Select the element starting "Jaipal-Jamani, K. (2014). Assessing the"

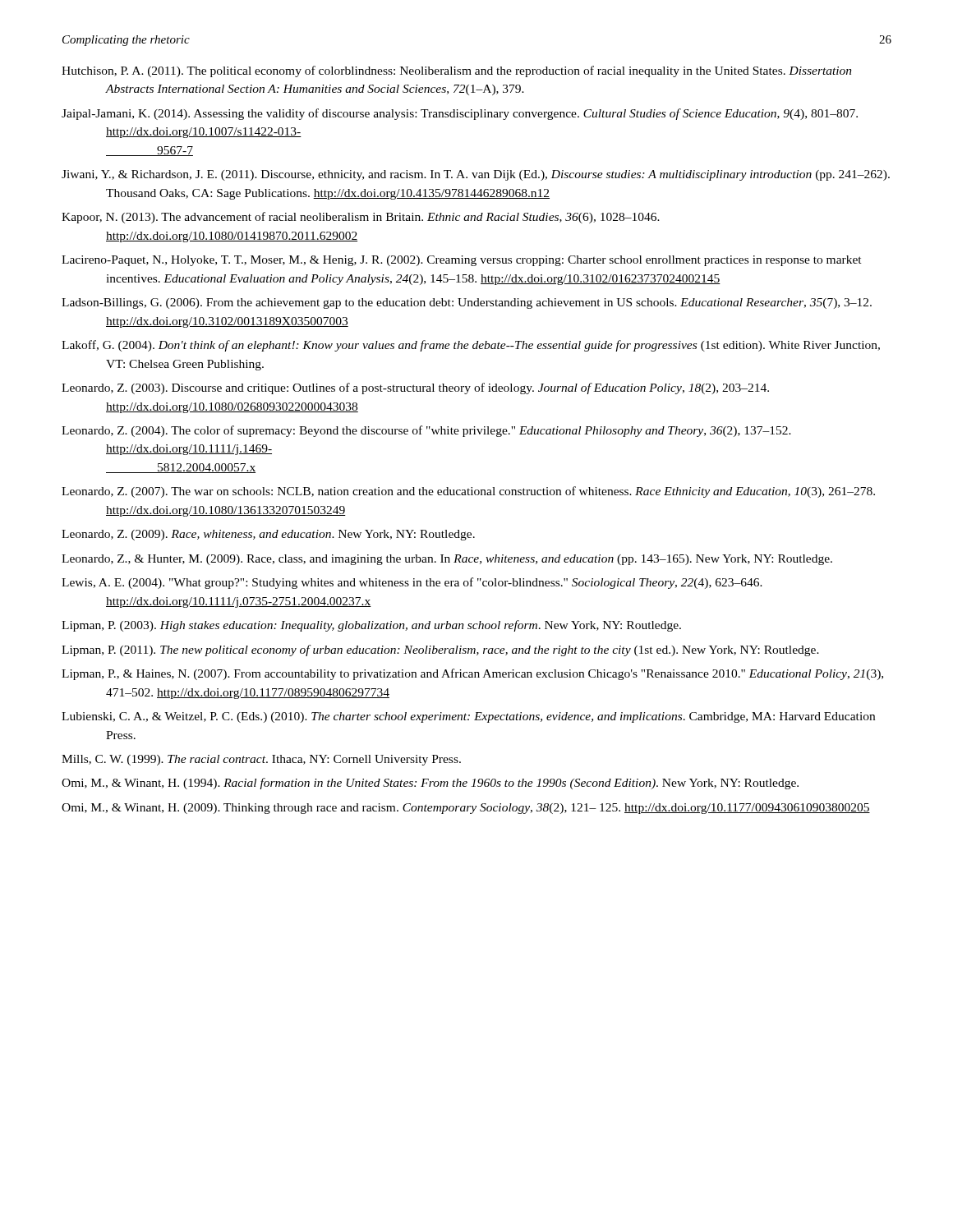coord(460,114)
